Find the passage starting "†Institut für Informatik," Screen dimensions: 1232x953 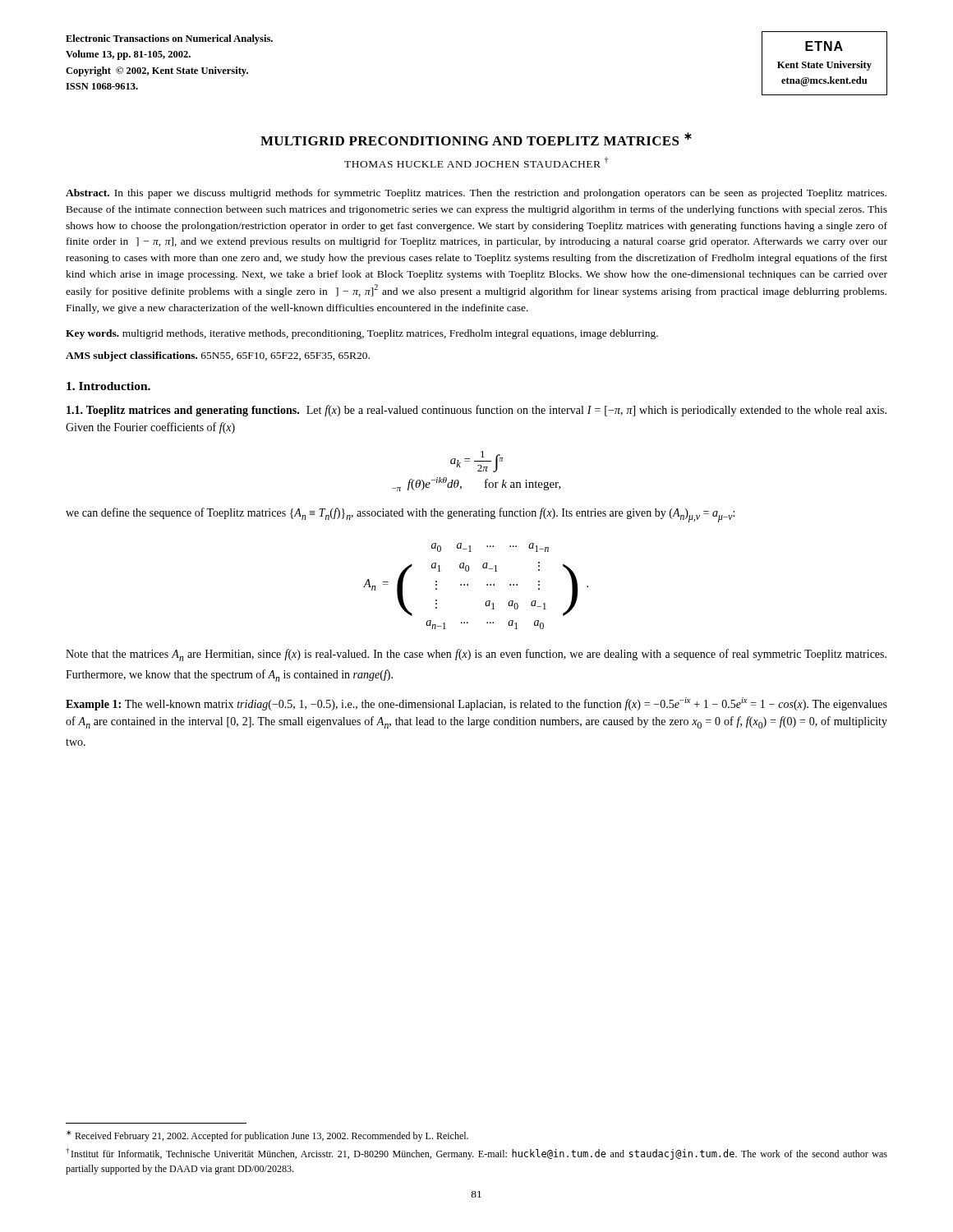pyautogui.click(x=476, y=1160)
